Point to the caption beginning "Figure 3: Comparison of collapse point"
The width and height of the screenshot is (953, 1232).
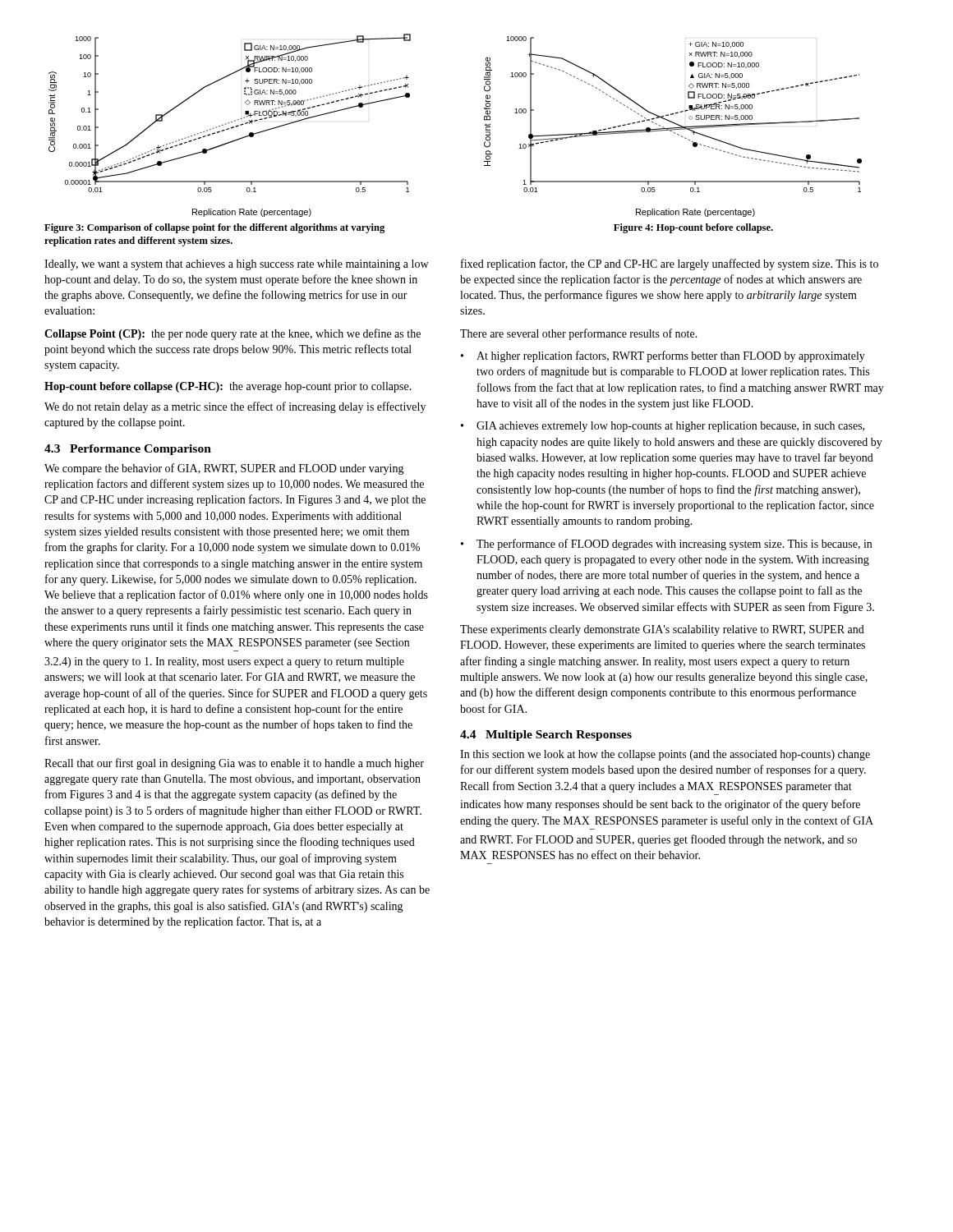click(215, 234)
